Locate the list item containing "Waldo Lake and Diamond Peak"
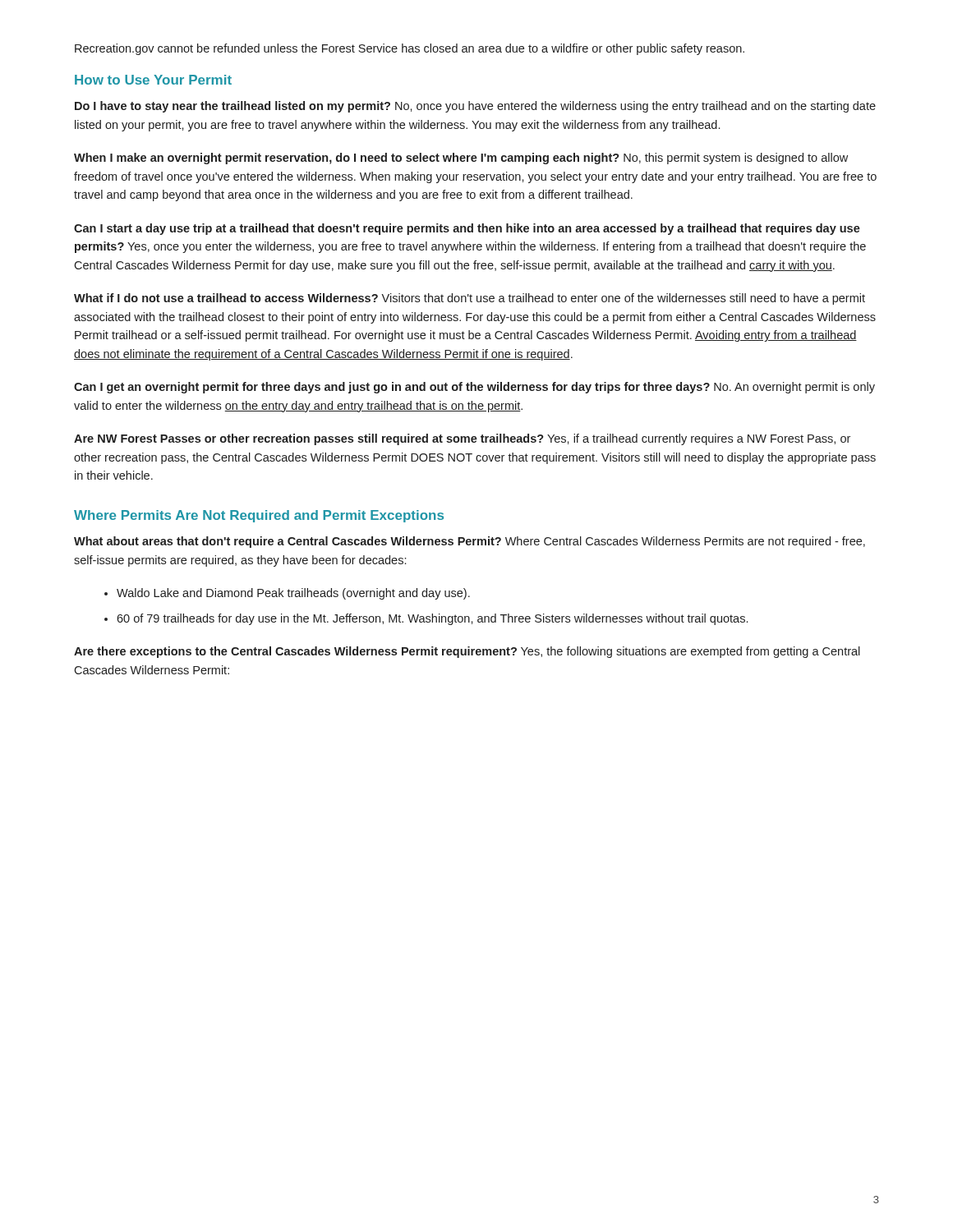This screenshot has height=1232, width=953. tap(287, 594)
